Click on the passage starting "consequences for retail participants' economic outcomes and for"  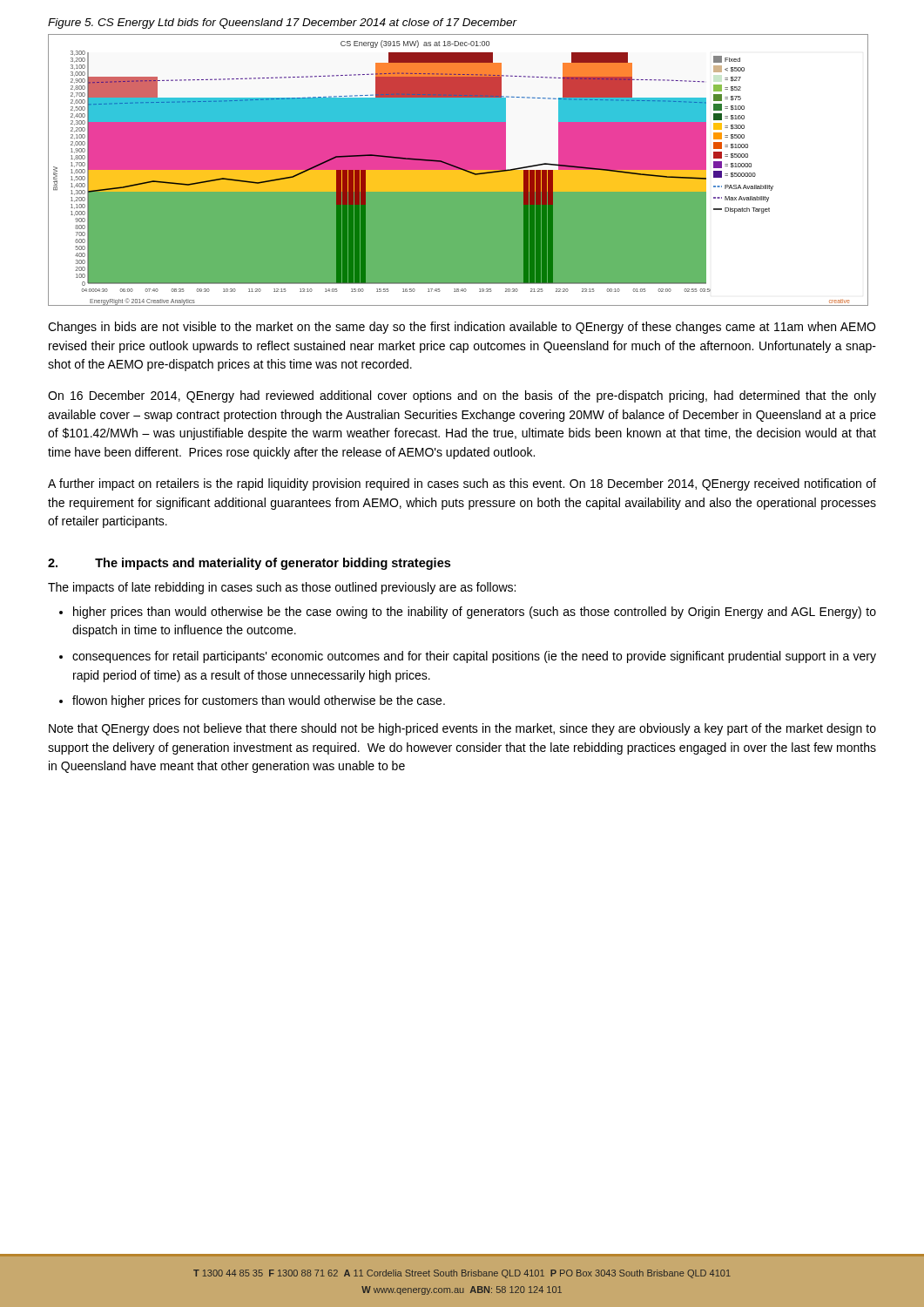tap(474, 666)
